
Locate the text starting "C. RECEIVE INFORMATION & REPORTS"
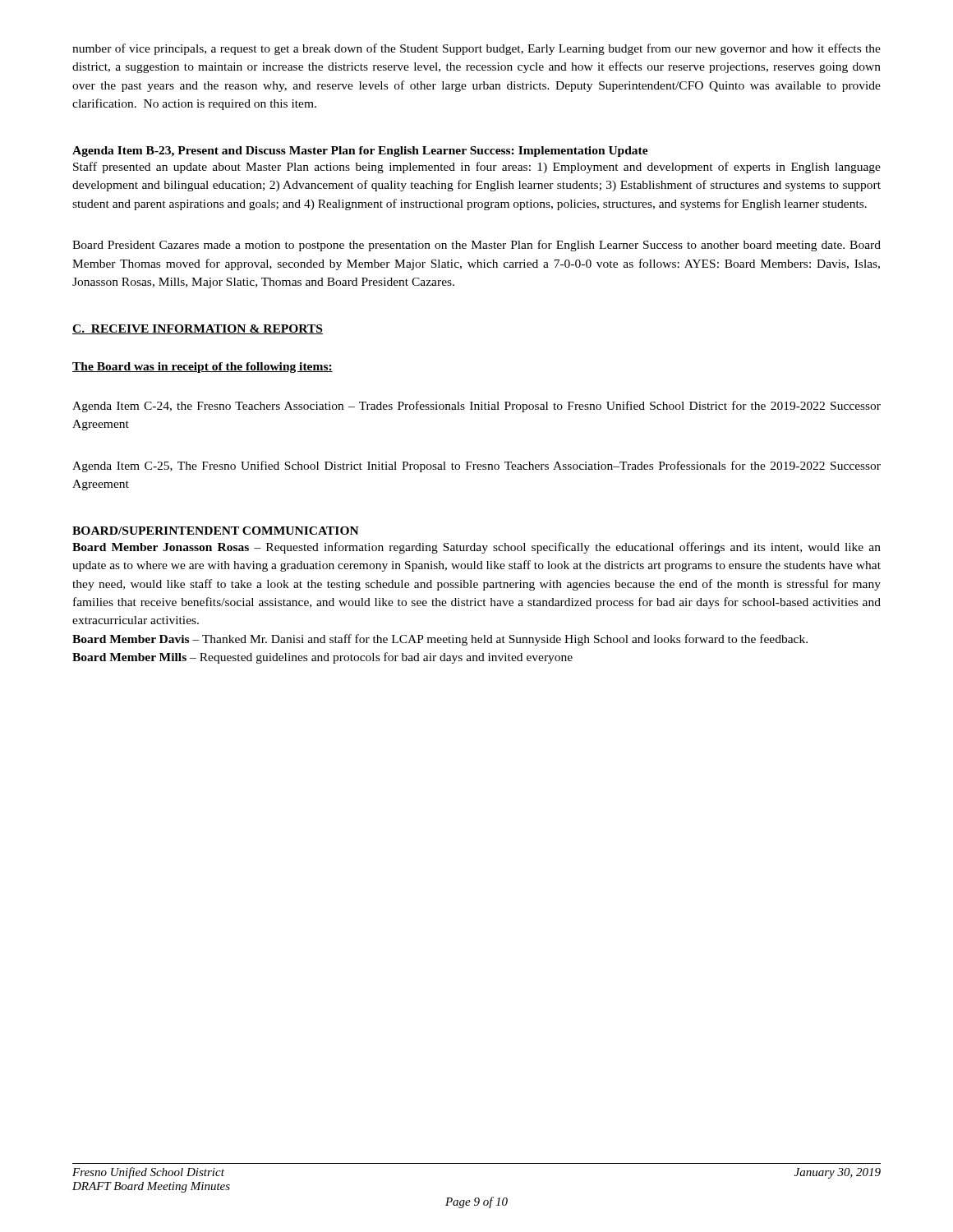coord(198,328)
